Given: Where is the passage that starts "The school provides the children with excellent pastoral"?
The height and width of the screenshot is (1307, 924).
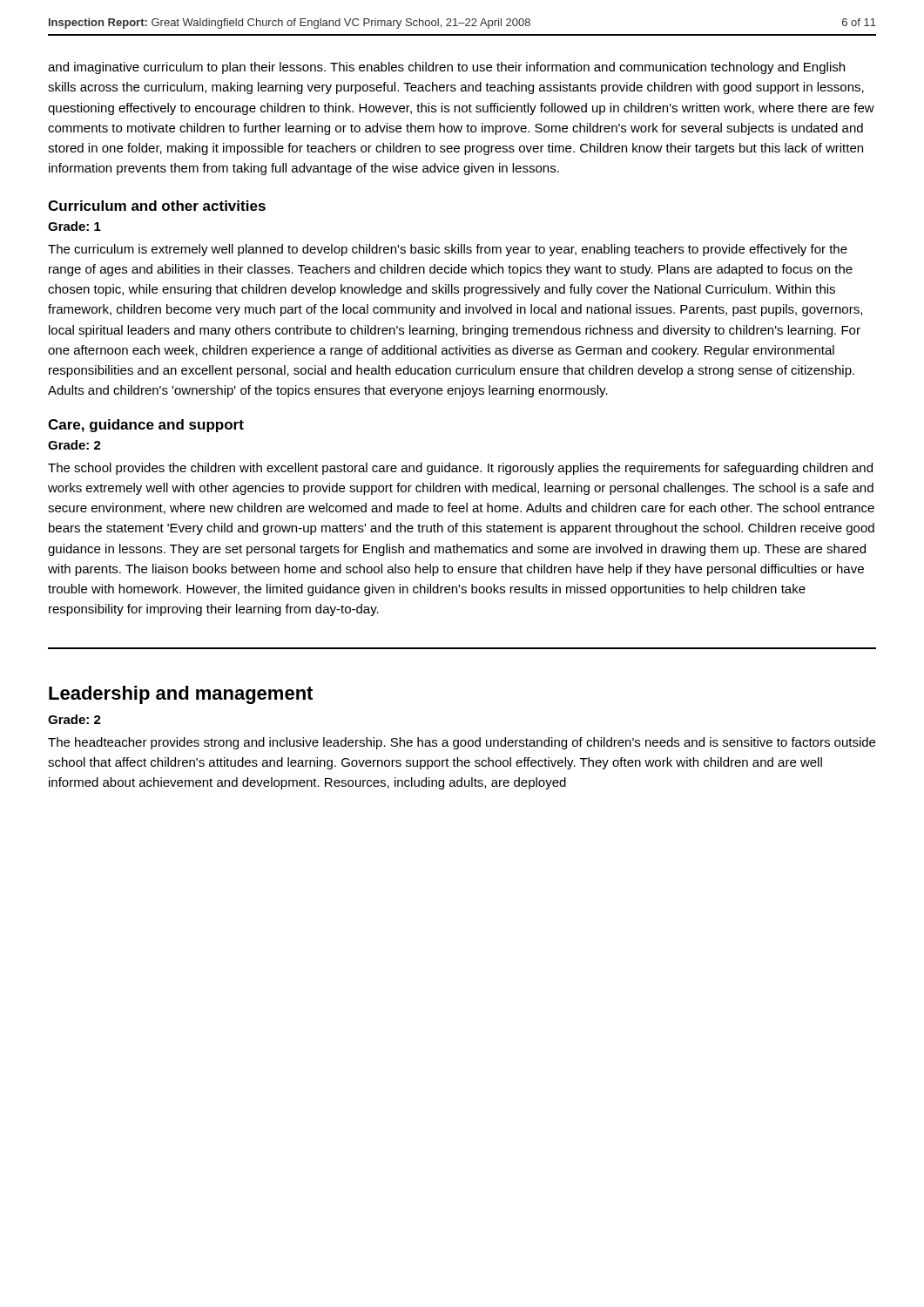Looking at the screenshot, I should [x=461, y=538].
